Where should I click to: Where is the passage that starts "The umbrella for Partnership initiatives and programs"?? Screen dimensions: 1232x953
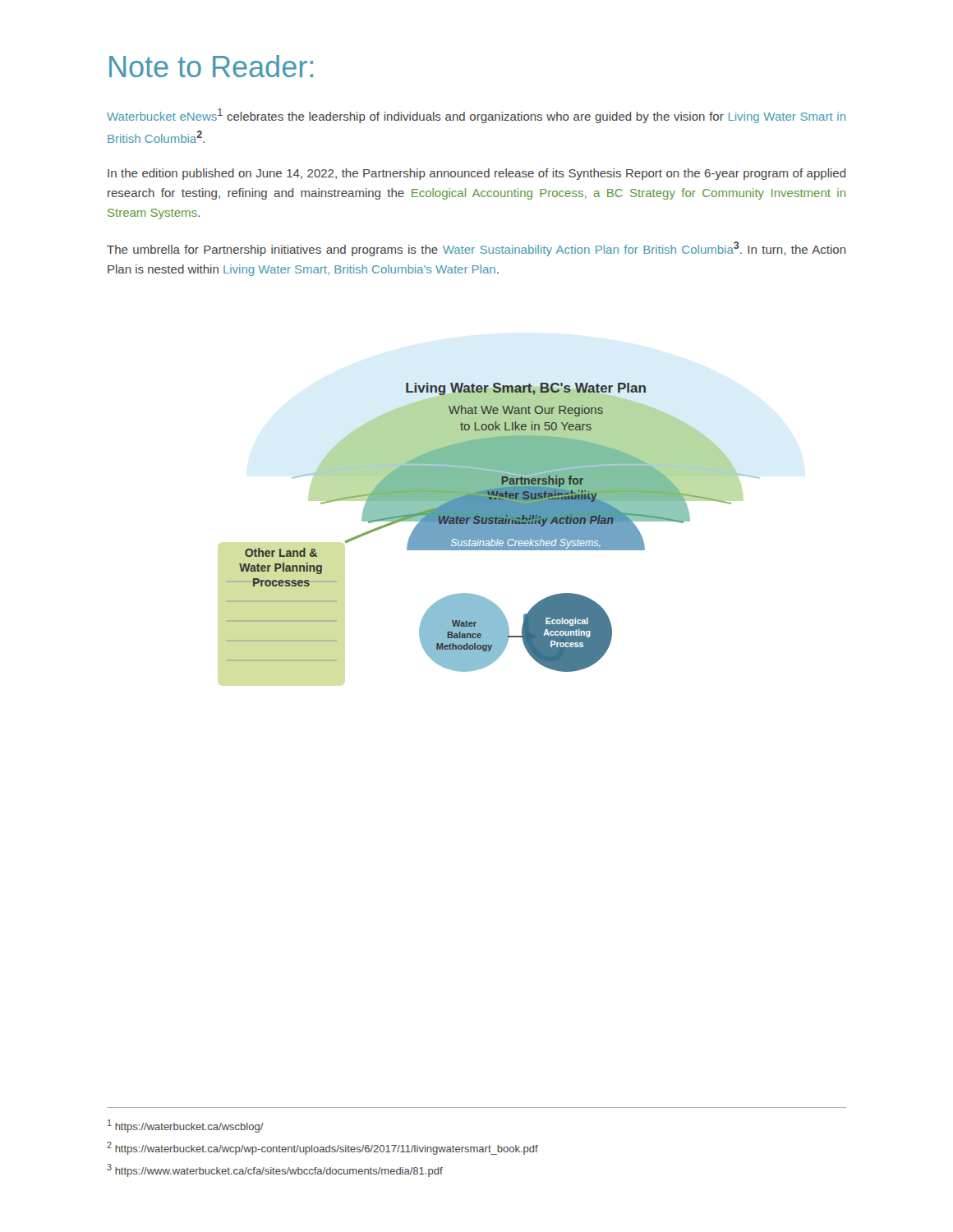click(x=476, y=258)
